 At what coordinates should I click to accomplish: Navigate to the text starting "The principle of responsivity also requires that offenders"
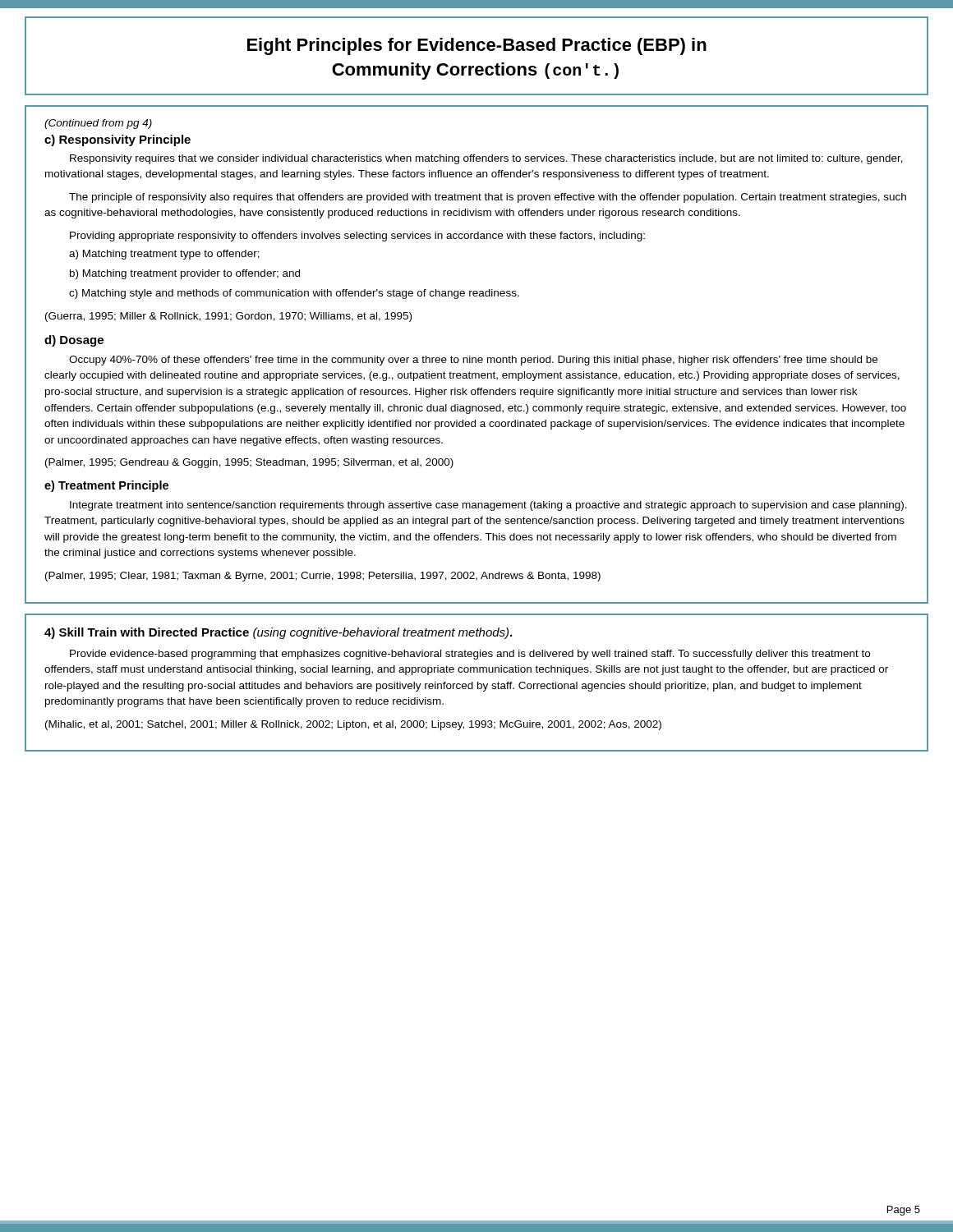pos(476,205)
